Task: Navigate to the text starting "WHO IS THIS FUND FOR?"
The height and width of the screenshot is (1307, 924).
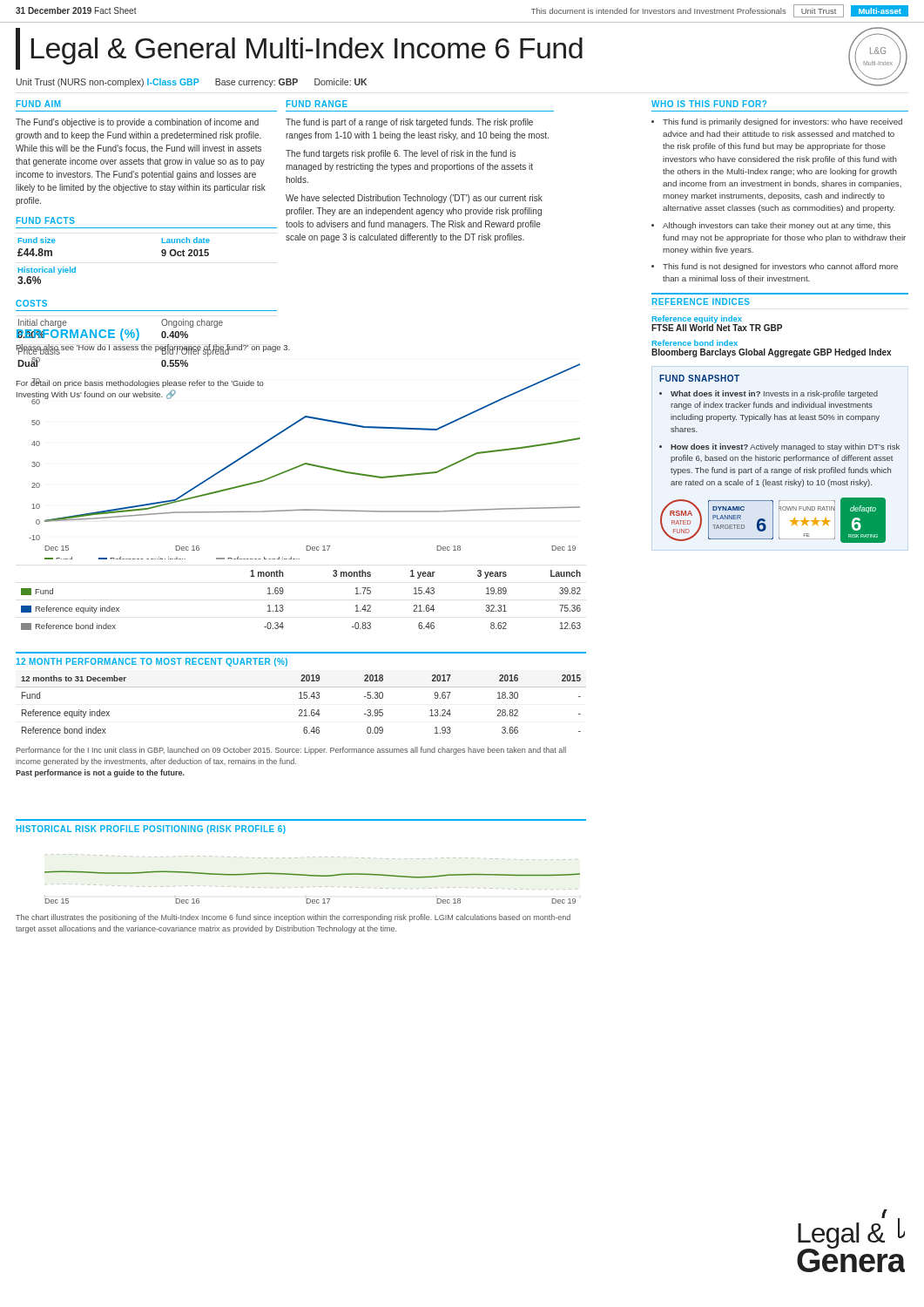Action: pyautogui.click(x=709, y=104)
